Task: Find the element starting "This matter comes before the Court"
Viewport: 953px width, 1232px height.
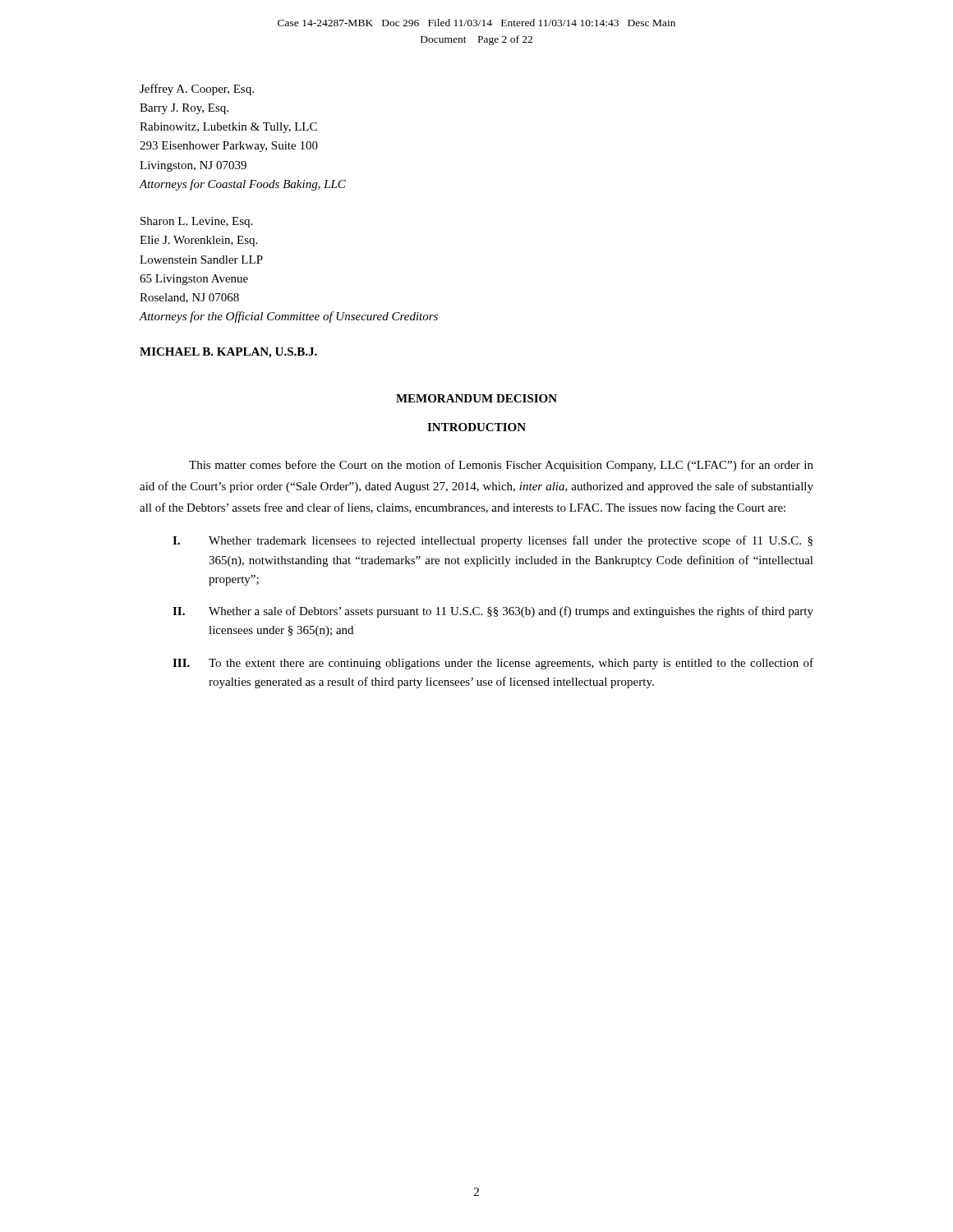Action: pyautogui.click(x=476, y=486)
